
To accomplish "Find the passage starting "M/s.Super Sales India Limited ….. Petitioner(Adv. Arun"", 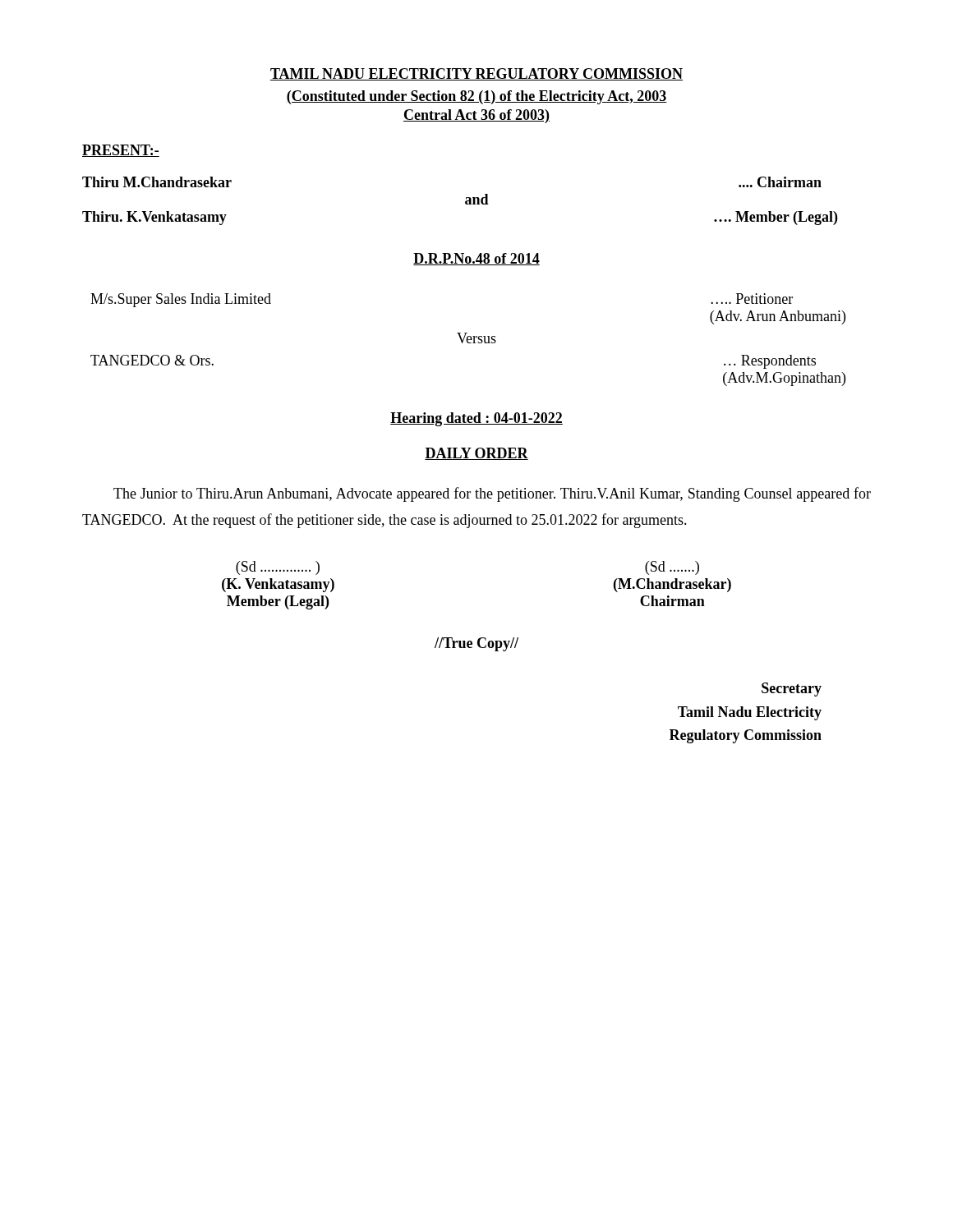I will (175, 300).
